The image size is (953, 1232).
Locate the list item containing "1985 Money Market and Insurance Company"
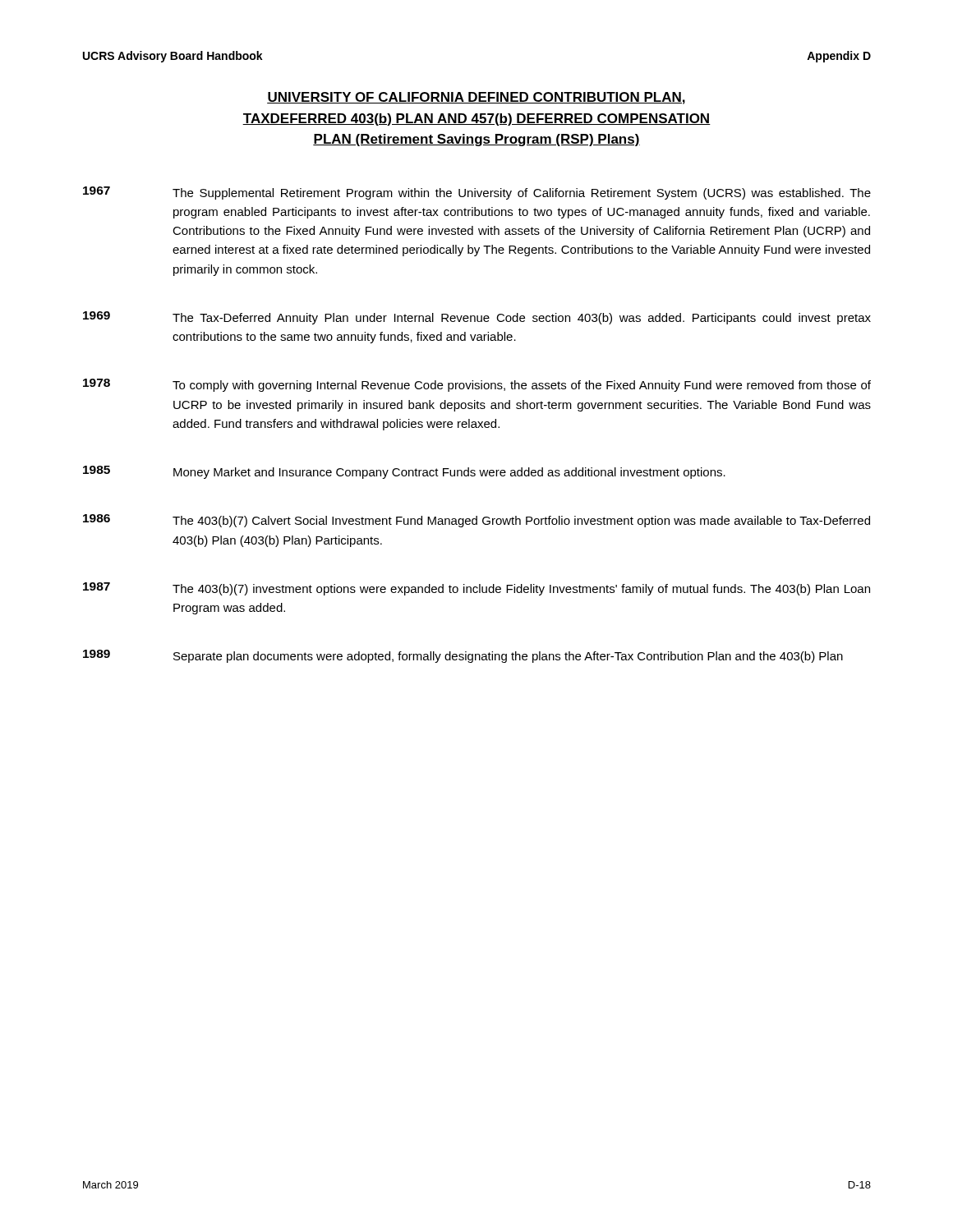pos(476,472)
